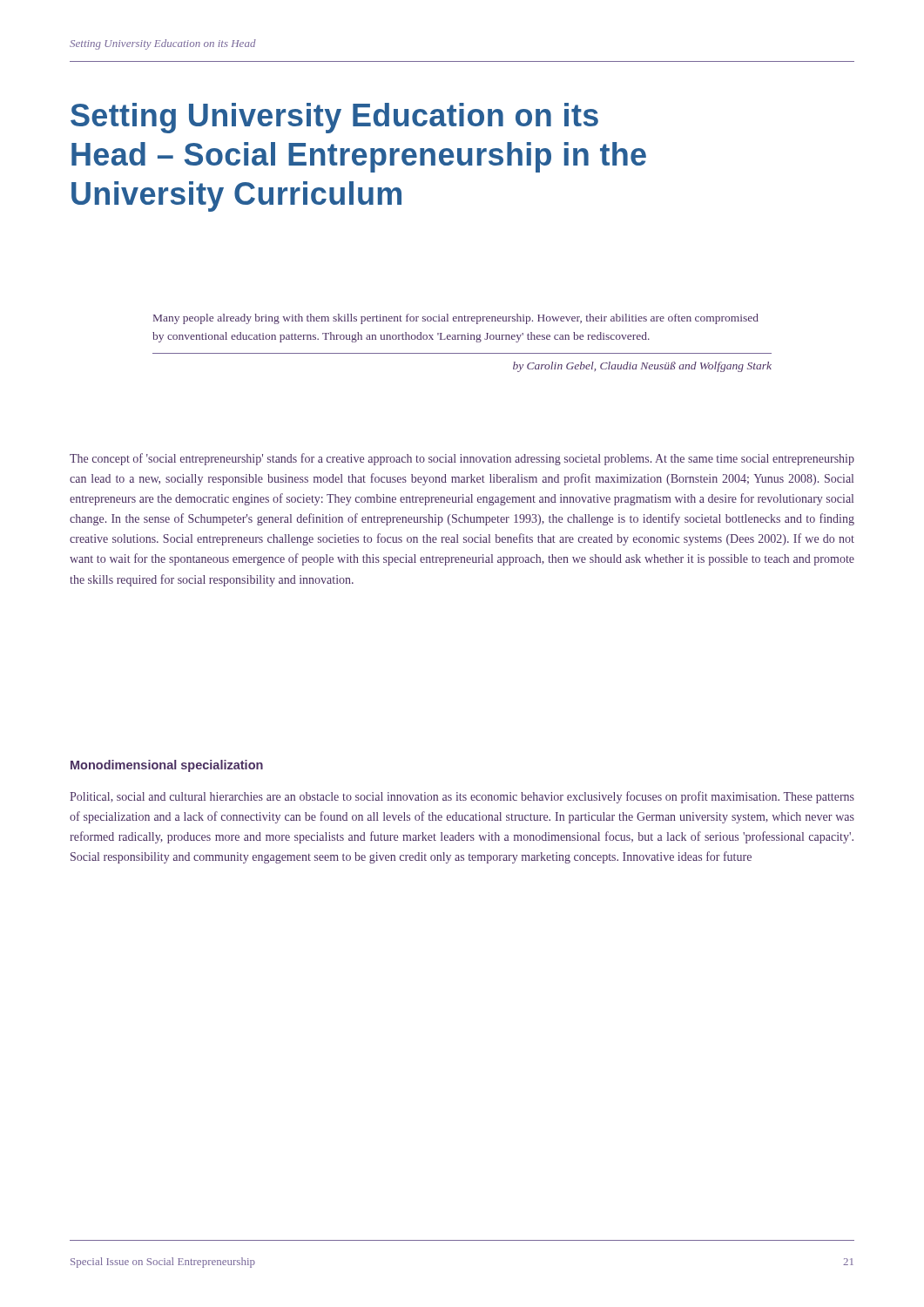Click on the text block that says "Political, social and"

pyautogui.click(x=462, y=827)
